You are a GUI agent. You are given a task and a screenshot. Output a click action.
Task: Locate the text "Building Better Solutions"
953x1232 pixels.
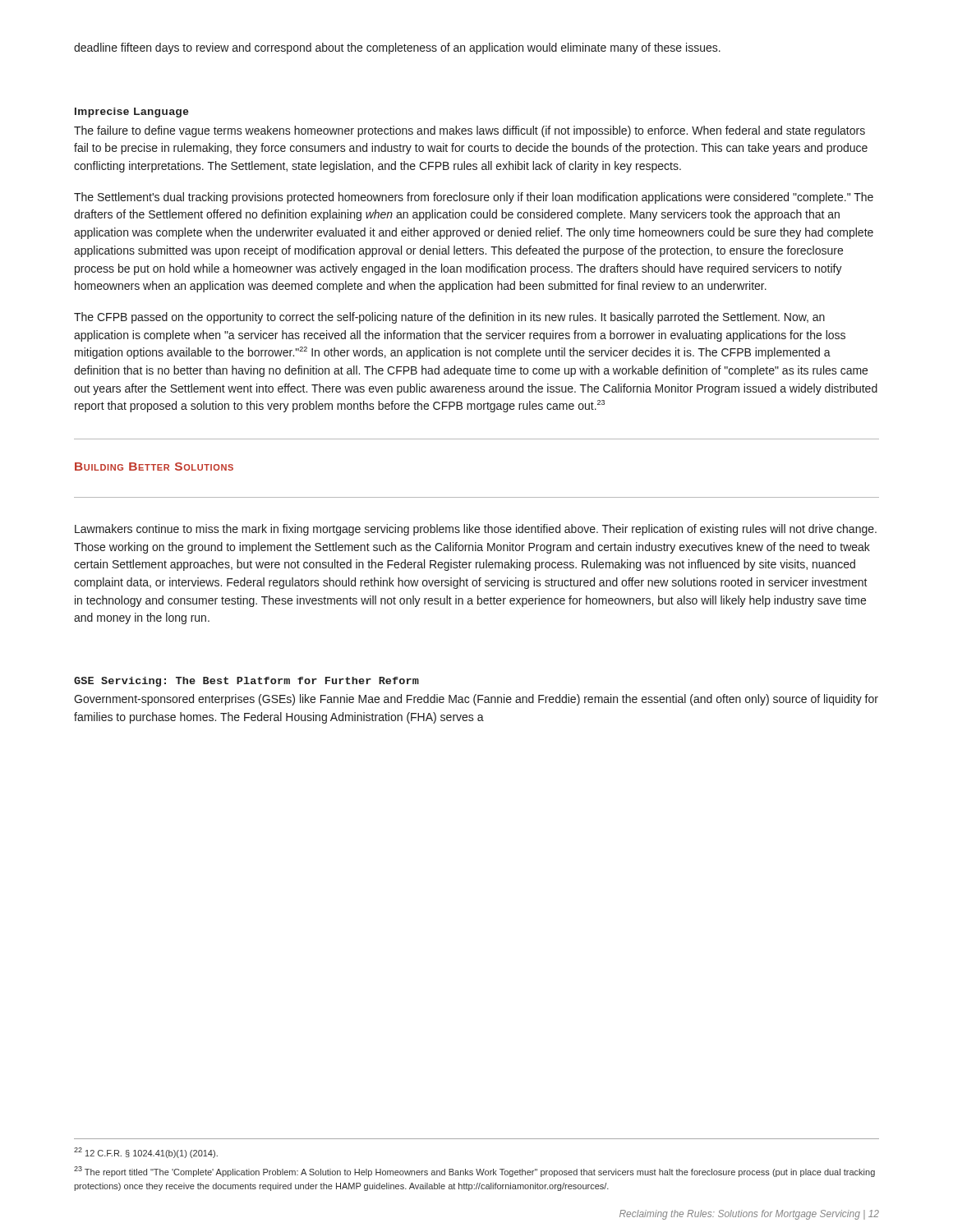click(154, 466)
